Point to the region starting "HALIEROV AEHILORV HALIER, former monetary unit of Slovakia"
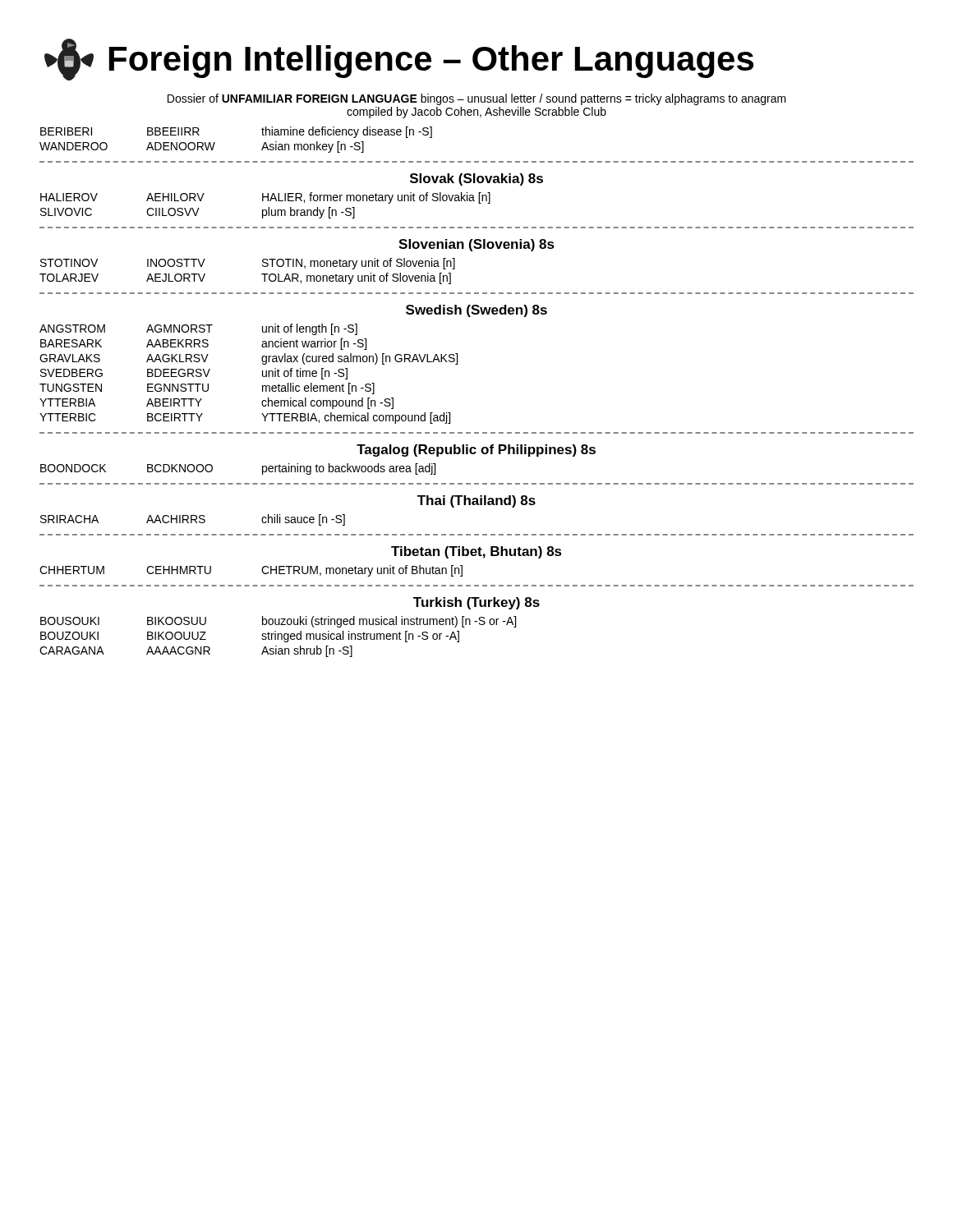Image resolution: width=953 pixels, height=1232 pixels. point(476,197)
